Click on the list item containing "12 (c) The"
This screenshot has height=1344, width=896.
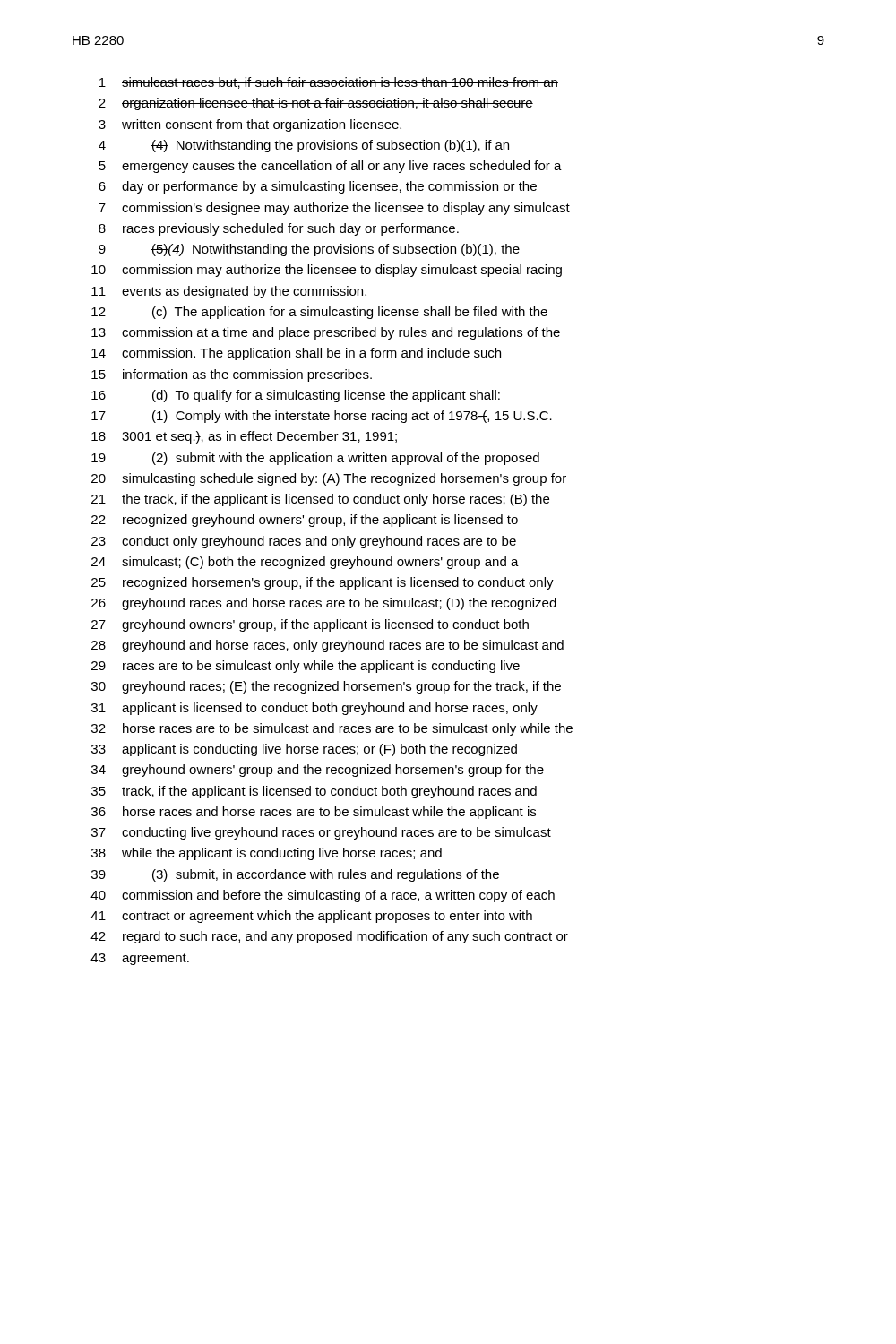coord(448,311)
